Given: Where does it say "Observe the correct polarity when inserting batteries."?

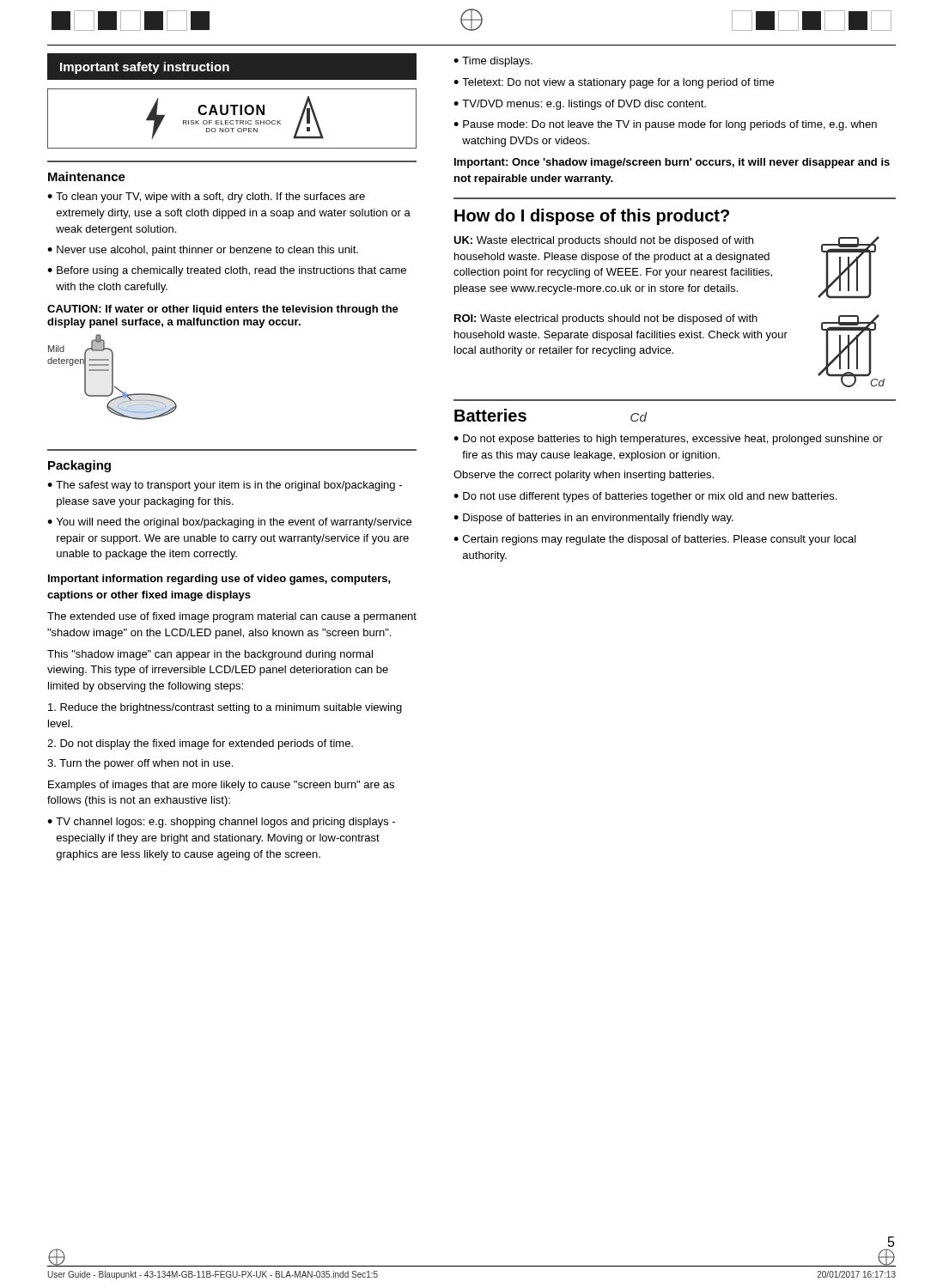Looking at the screenshot, I should click(x=584, y=475).
